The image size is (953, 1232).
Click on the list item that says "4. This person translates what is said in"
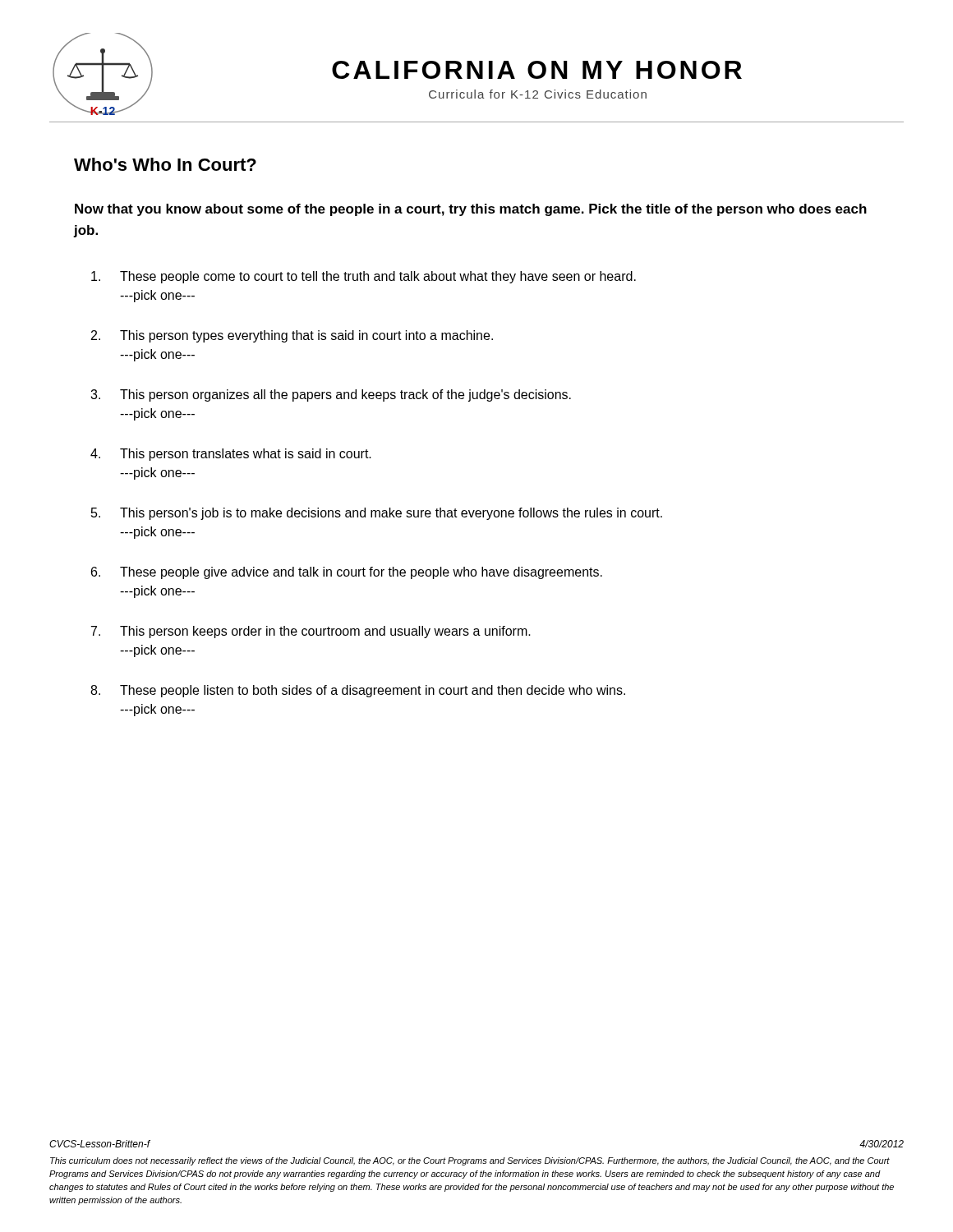coord(231,455)
